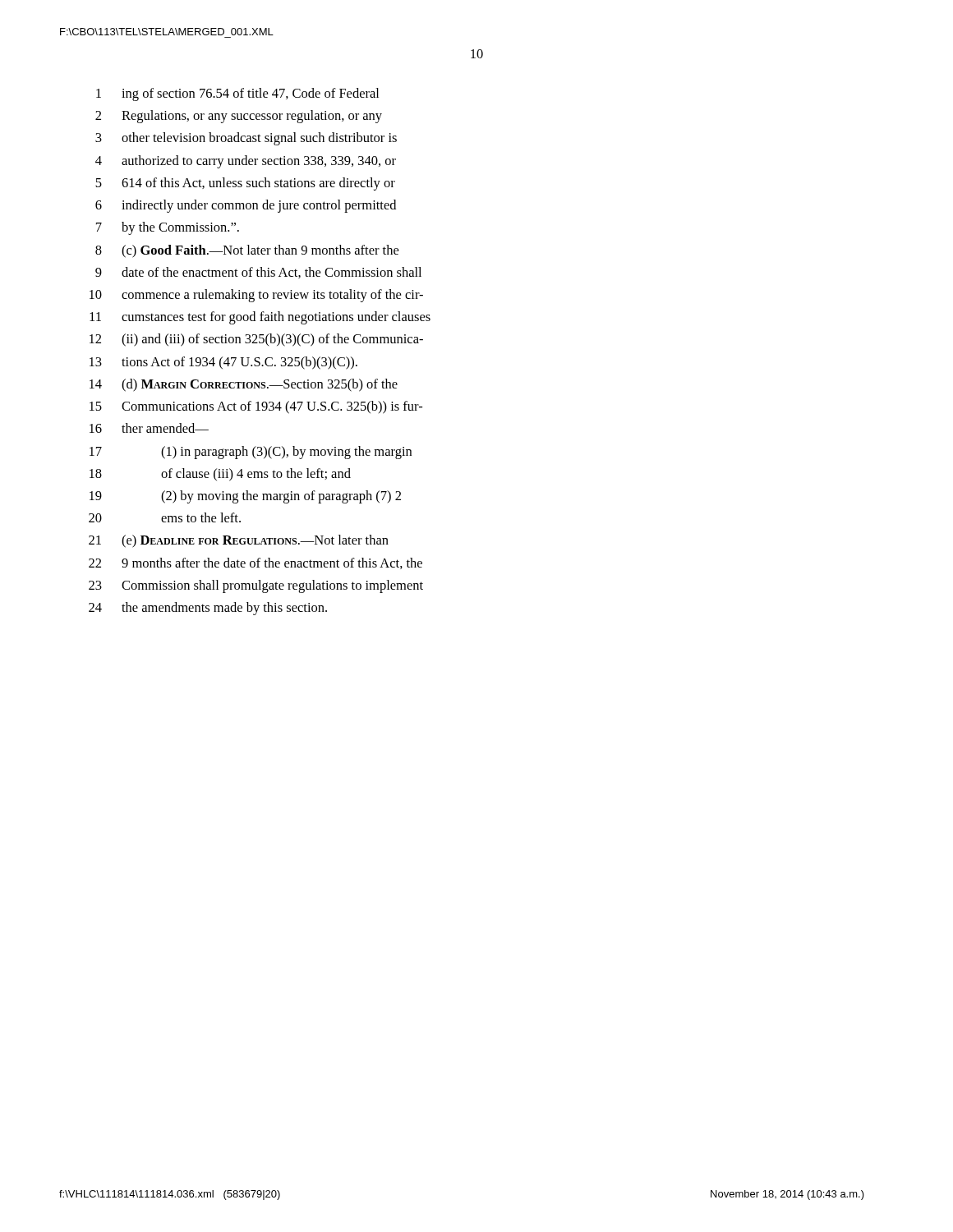Viewport: 953px width, 1232px height.
Task: Find the element starting "13 tions Act of 1934 (47 U.S.C."
Action: pyautogui.click(x=223, y=363)
